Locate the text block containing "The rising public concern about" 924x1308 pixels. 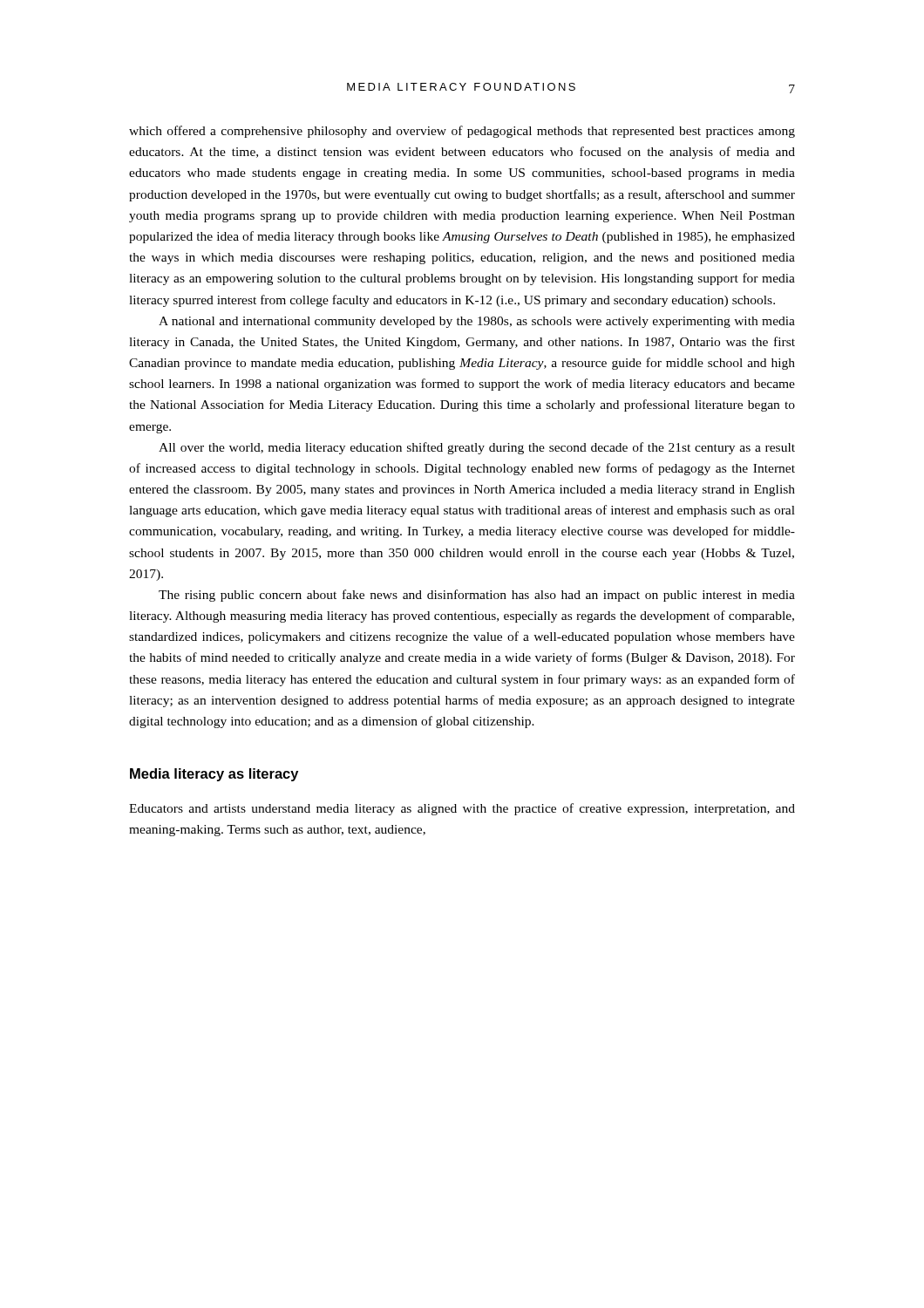tap(462, 658)
